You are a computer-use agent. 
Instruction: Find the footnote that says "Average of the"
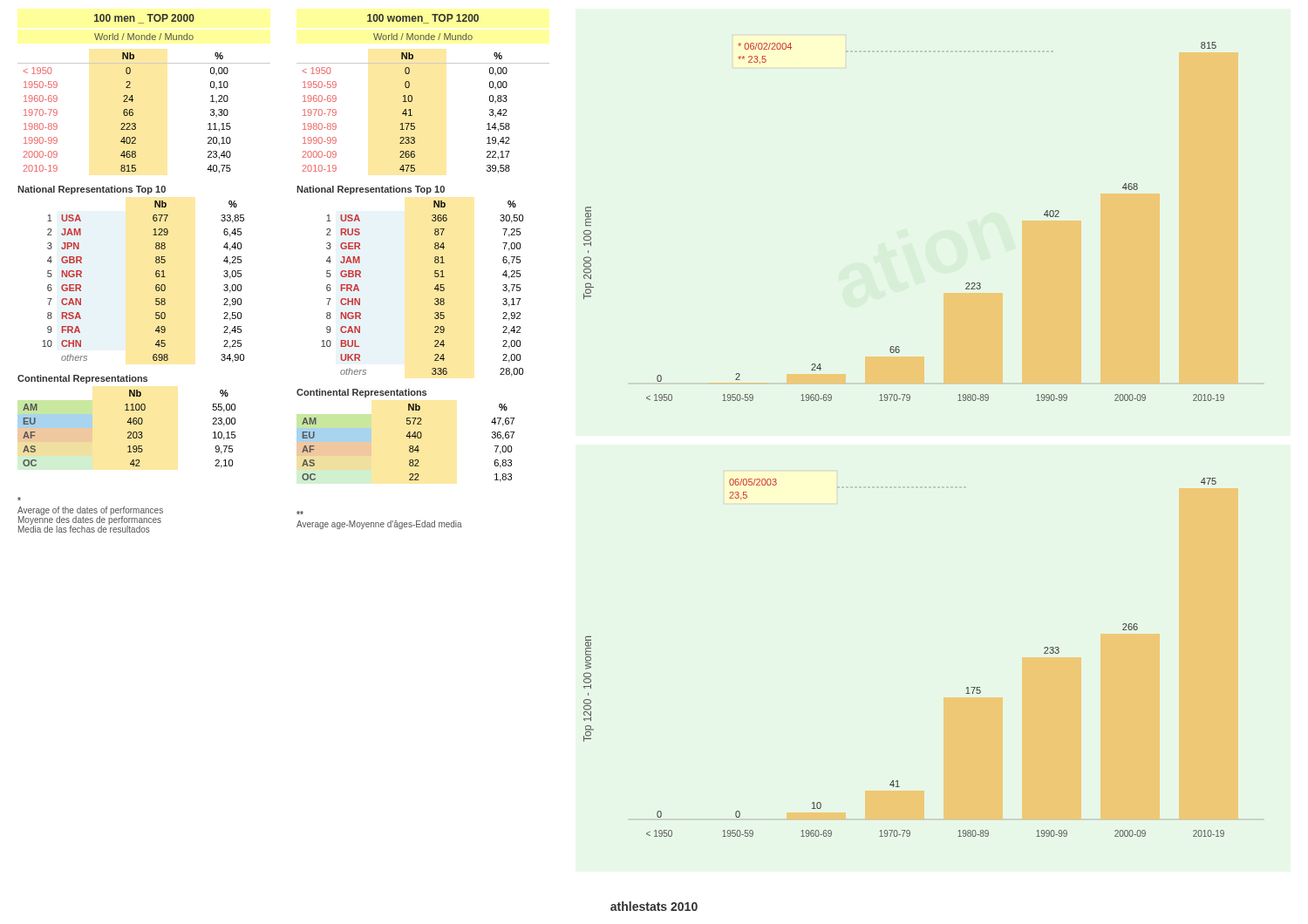coord(144,515)
